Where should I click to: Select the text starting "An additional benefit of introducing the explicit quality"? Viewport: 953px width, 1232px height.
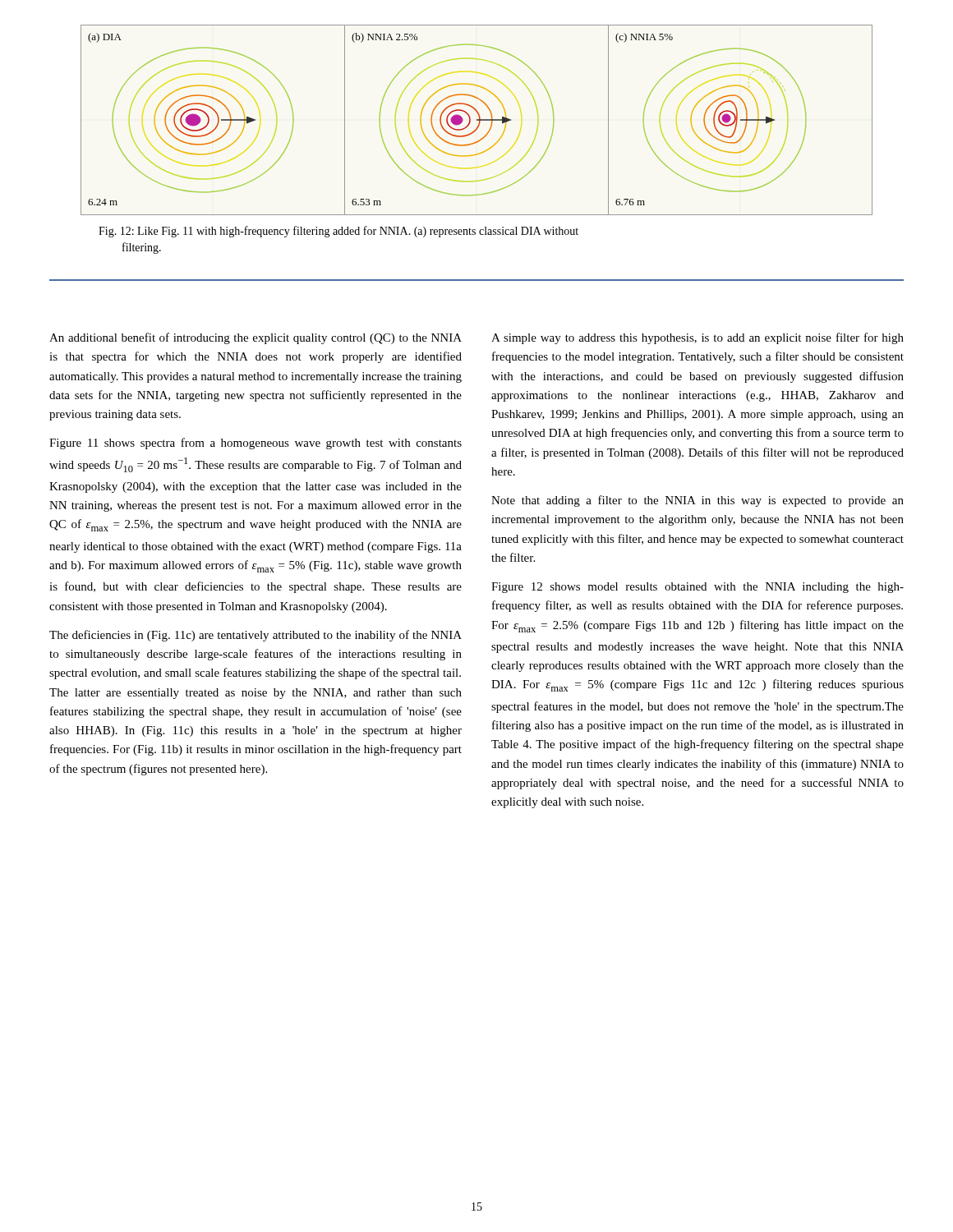click(x=255, y=554)
